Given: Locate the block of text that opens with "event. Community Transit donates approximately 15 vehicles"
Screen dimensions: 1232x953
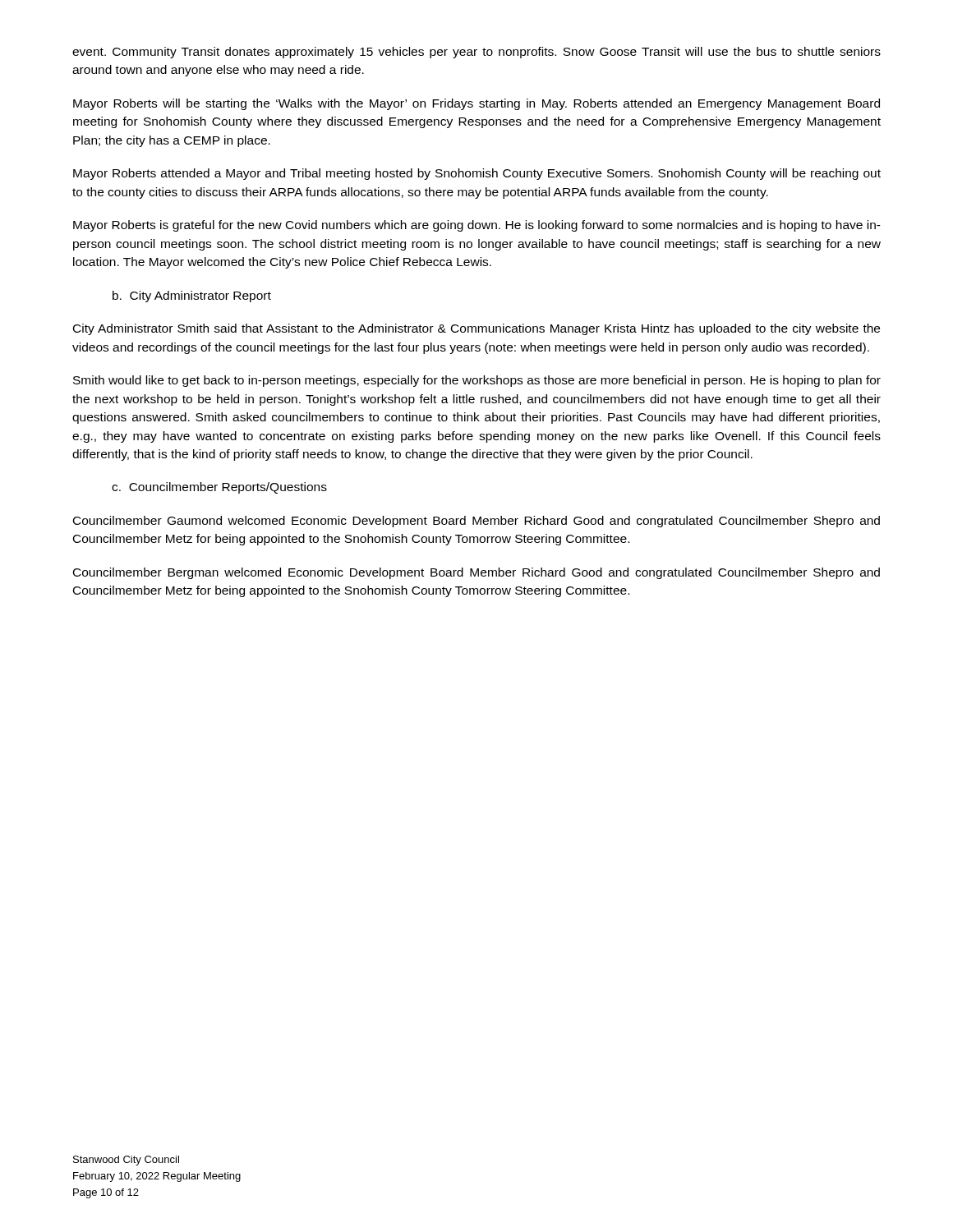Looking at the screenshot, I should [x=476, y=61].
